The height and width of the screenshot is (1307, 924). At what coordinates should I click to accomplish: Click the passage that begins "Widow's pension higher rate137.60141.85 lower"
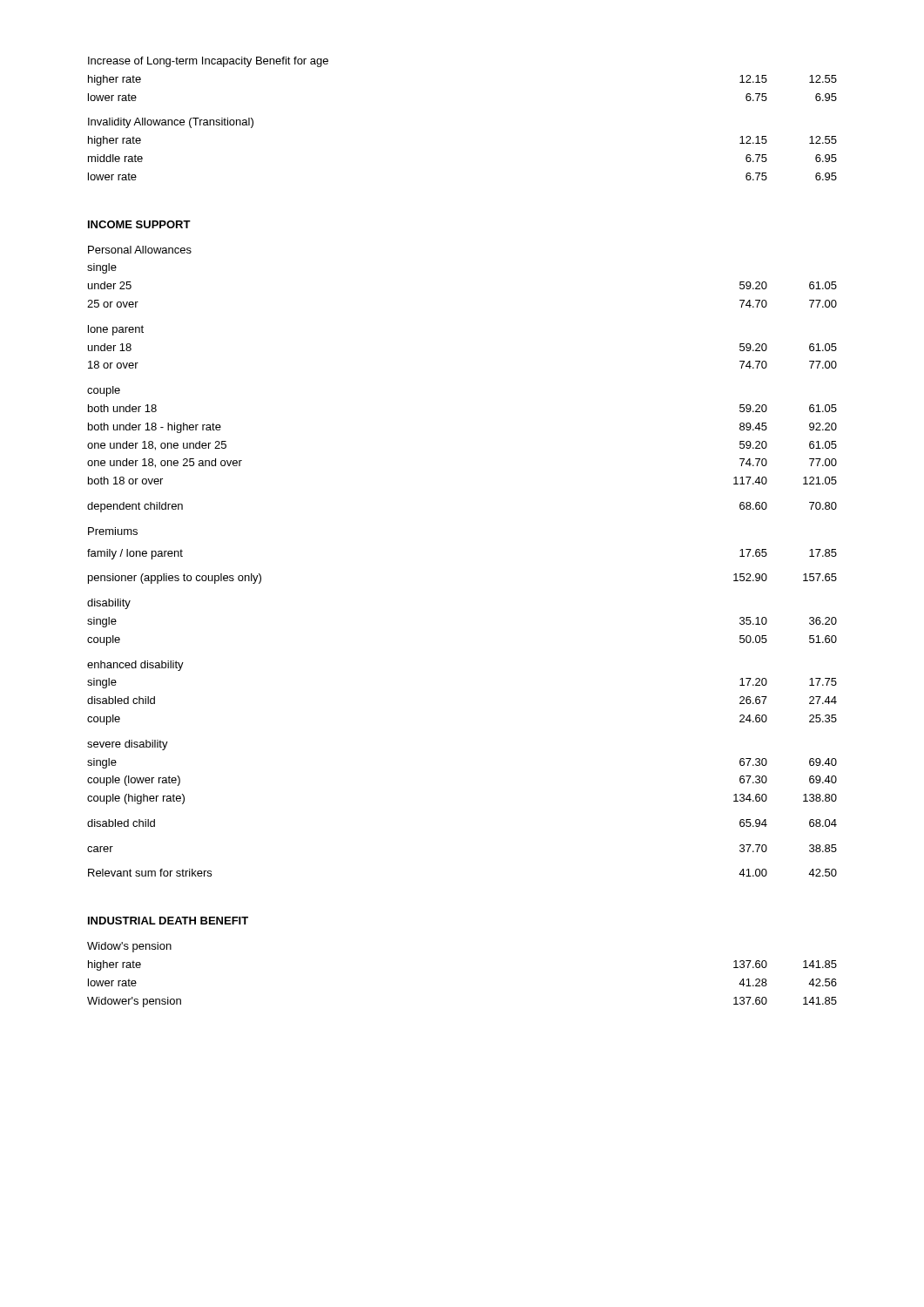coord(129,947)
